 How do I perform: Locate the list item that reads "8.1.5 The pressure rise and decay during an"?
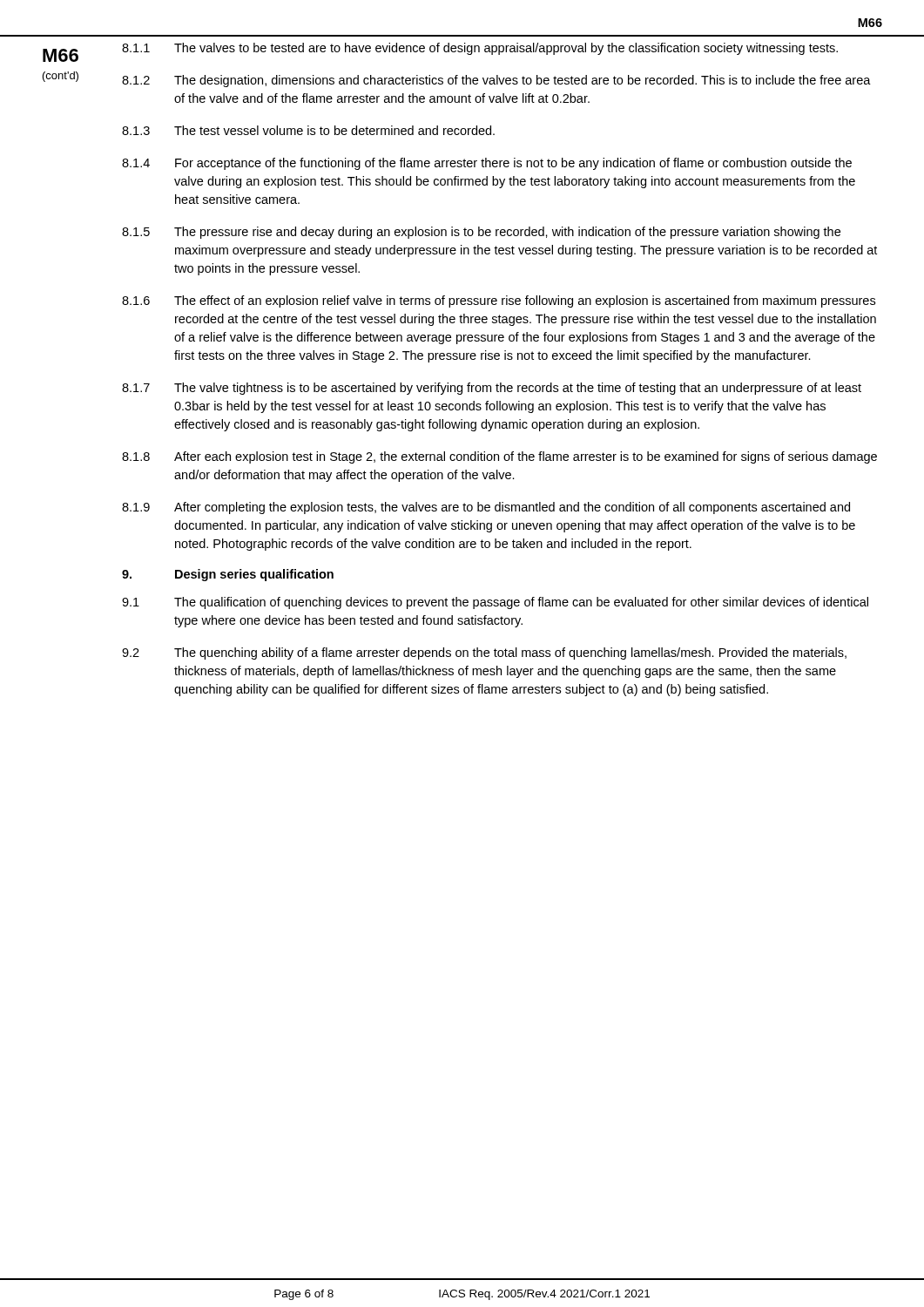(502, 251)
